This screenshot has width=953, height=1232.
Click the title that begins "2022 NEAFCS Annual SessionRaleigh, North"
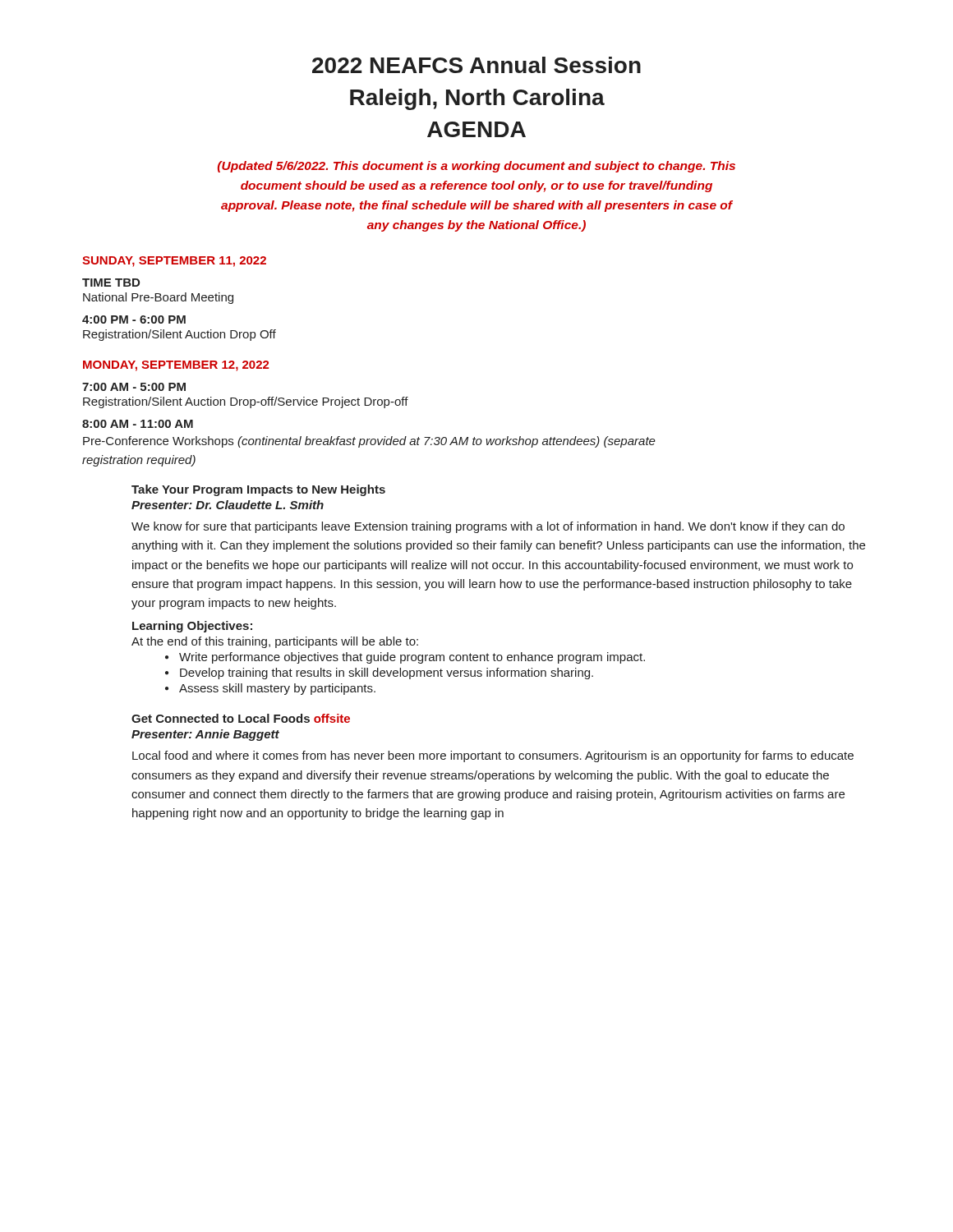pyautogui.click(x=476, y=98)
